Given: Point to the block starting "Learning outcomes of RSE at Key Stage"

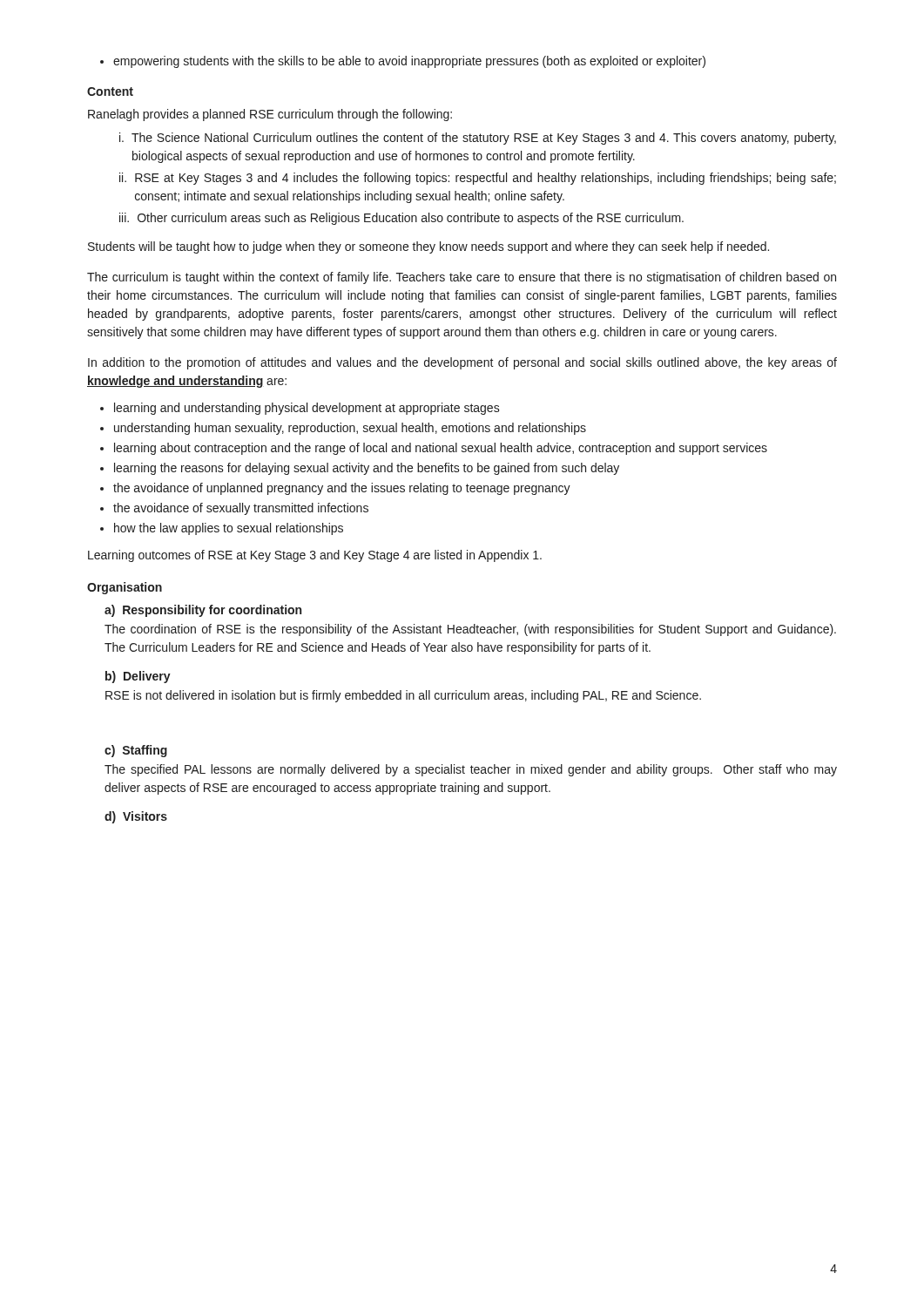Looking at the screenshot, I should pos(315,555).
